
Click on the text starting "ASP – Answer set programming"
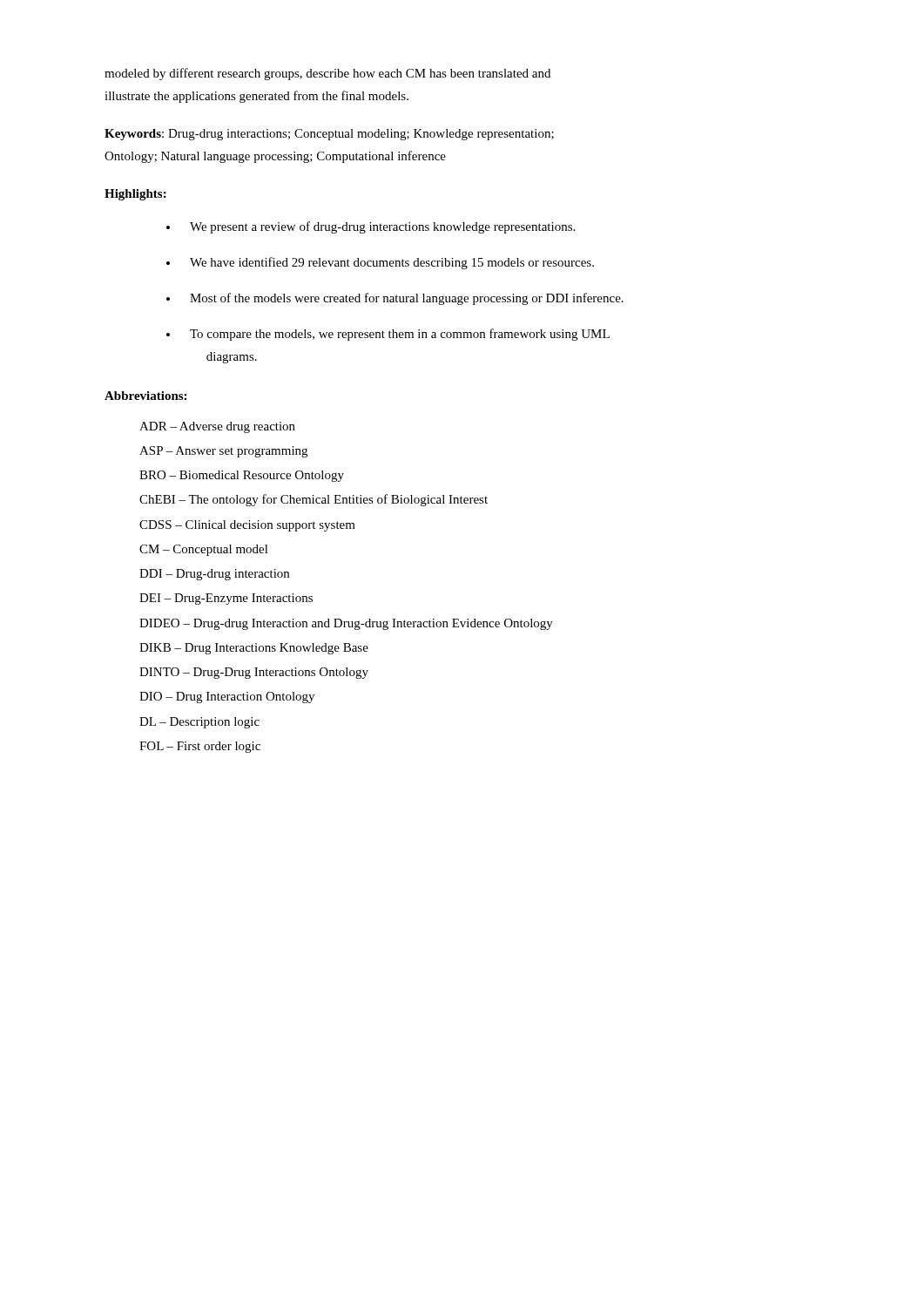(224, 450)
